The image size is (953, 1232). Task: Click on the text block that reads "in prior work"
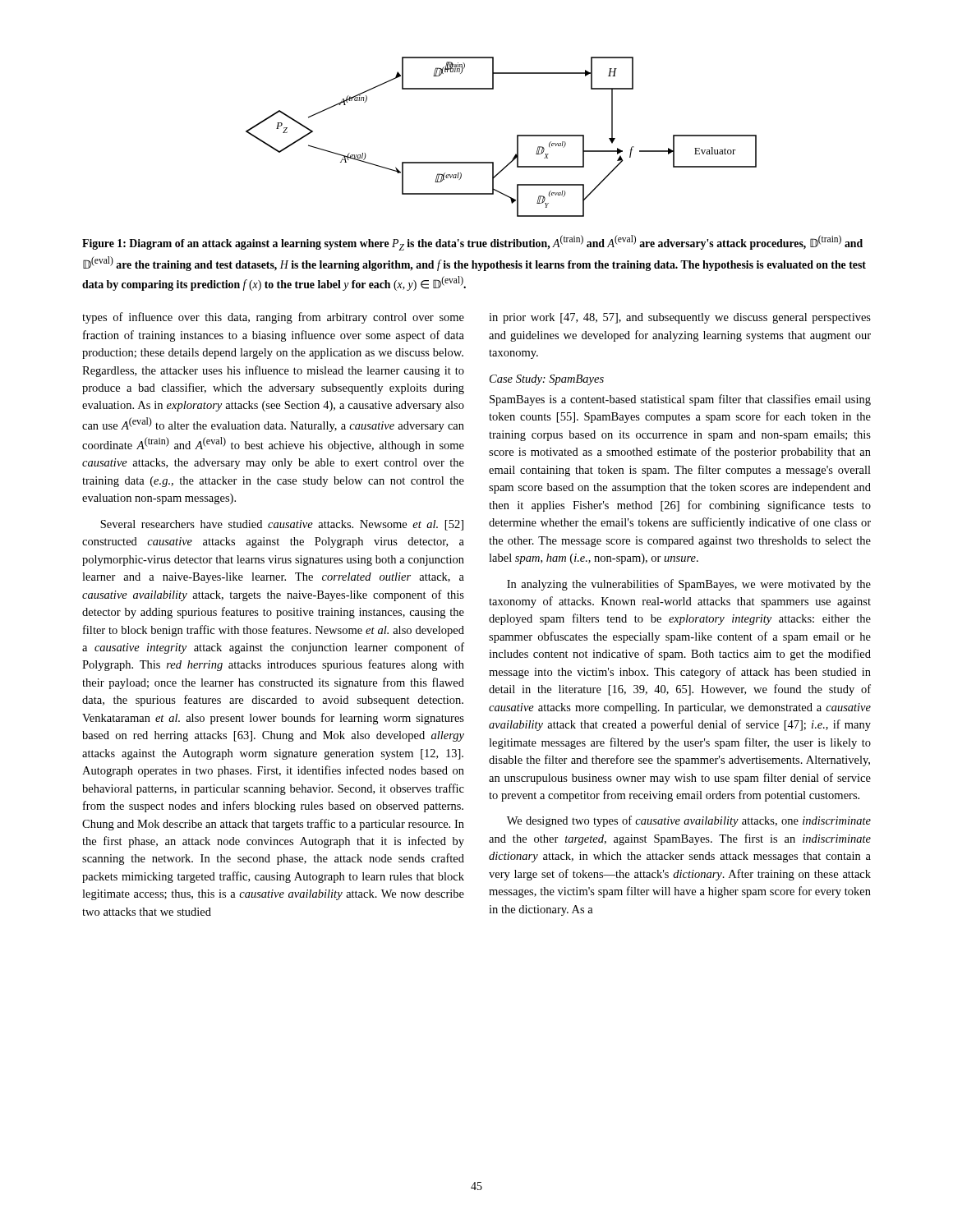click(680, 335)
